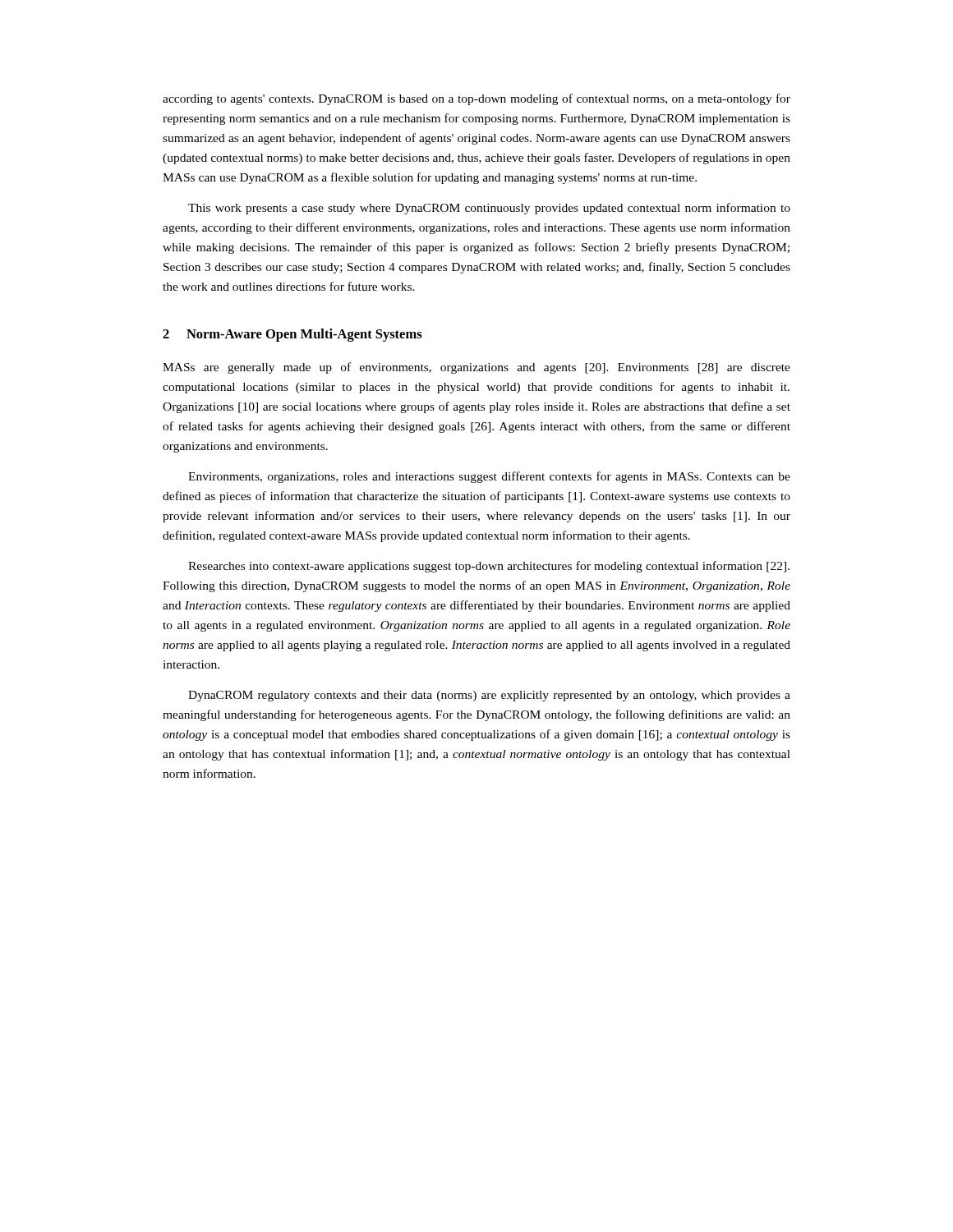Point to the block beginning "This work presents a"
Screen dimensions: 1232x953
[x=476, y=247]
